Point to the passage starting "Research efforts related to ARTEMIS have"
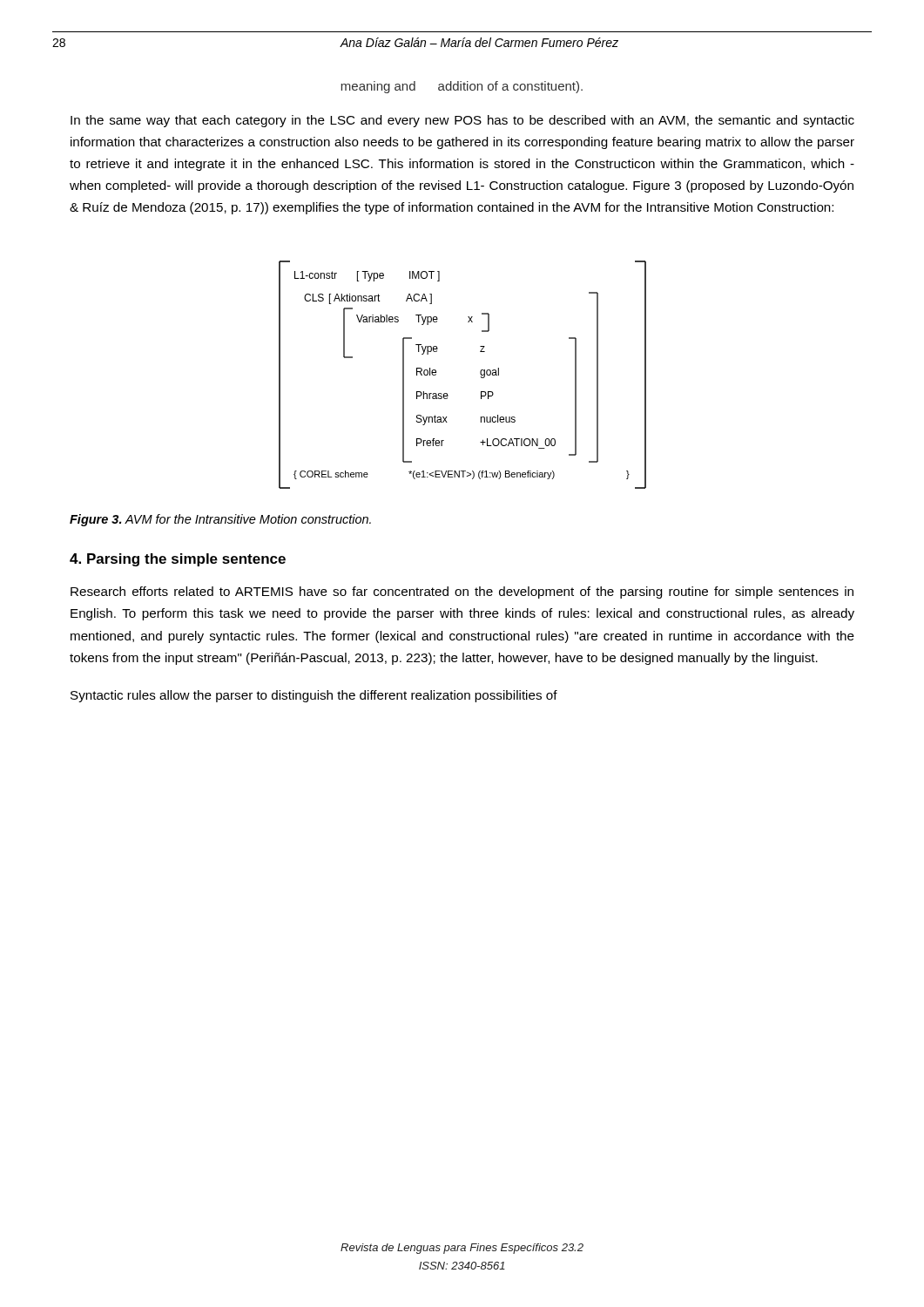The height and width of the screenshot is (1307, 924). click(x=462, y=624)
